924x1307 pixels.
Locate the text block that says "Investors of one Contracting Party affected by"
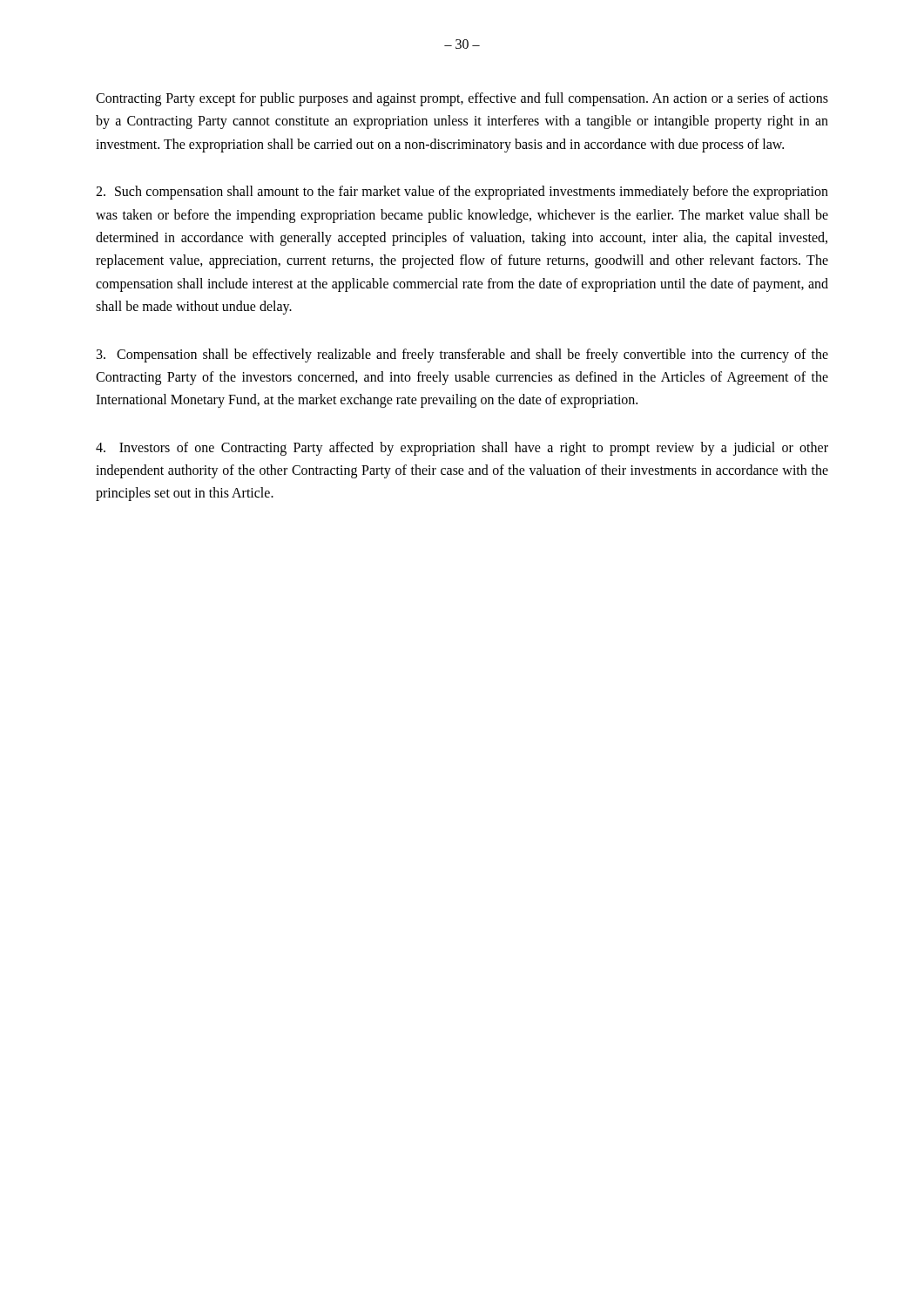pyautogui.click(x=462, y=470)
